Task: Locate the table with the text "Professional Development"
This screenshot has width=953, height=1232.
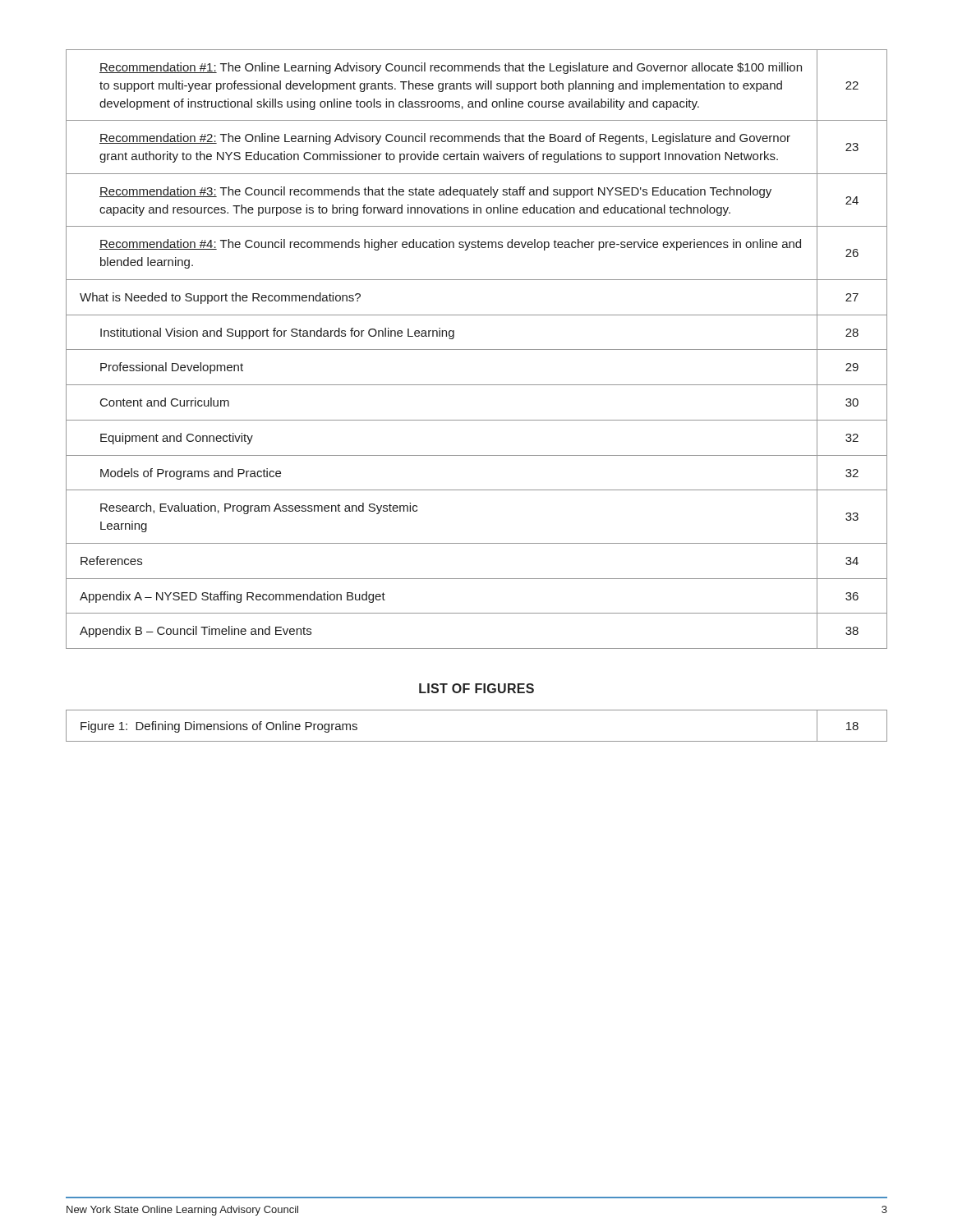Action: pos(476,349)
